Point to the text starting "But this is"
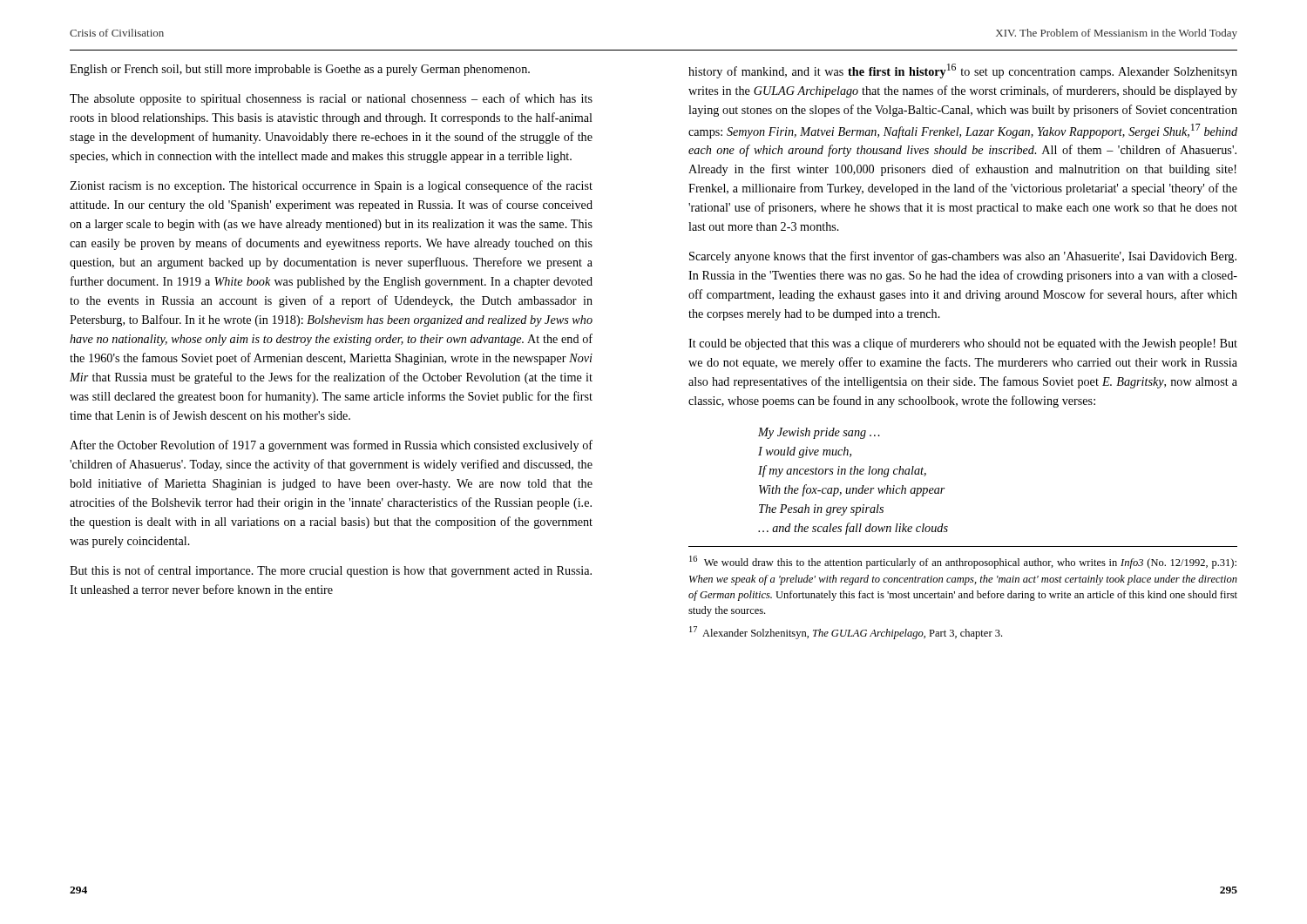Screen dimensions: 924x1307 coord(331,580)
